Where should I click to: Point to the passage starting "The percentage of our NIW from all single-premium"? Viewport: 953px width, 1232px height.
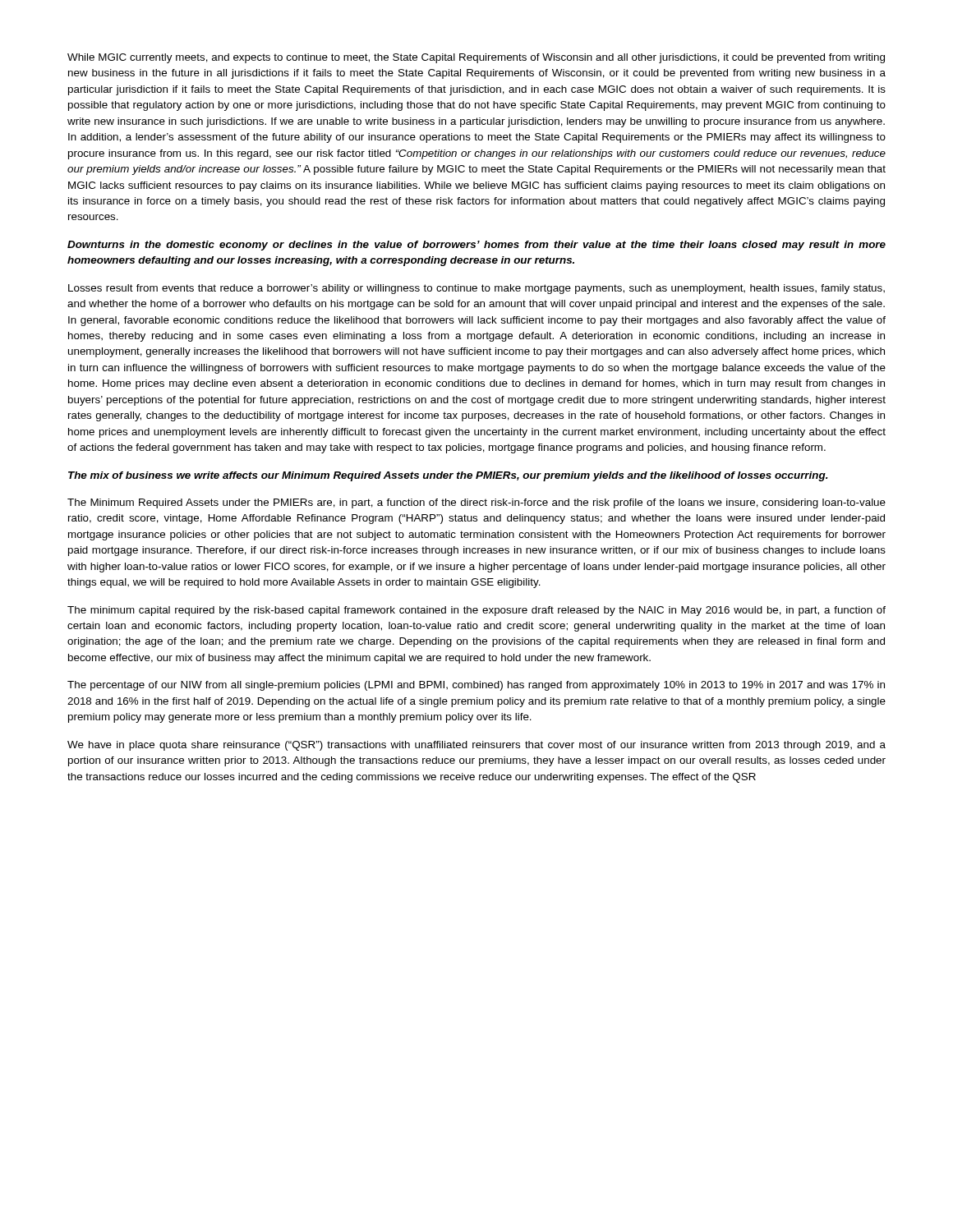pos(476,701)
